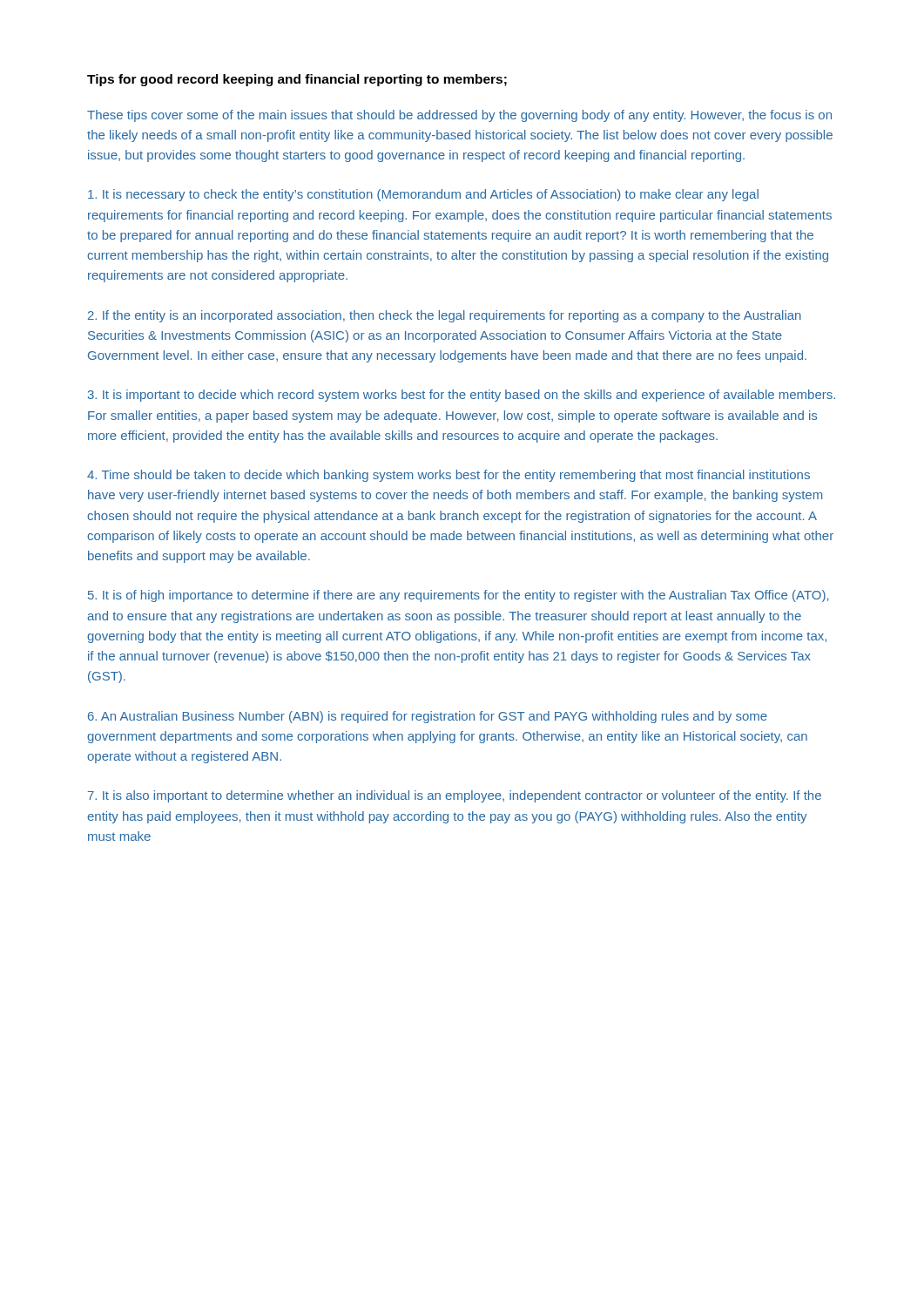Click on the list item containing "7. It is"
The height and width of the screenshot is (1307, 924).
coord(454,816)
